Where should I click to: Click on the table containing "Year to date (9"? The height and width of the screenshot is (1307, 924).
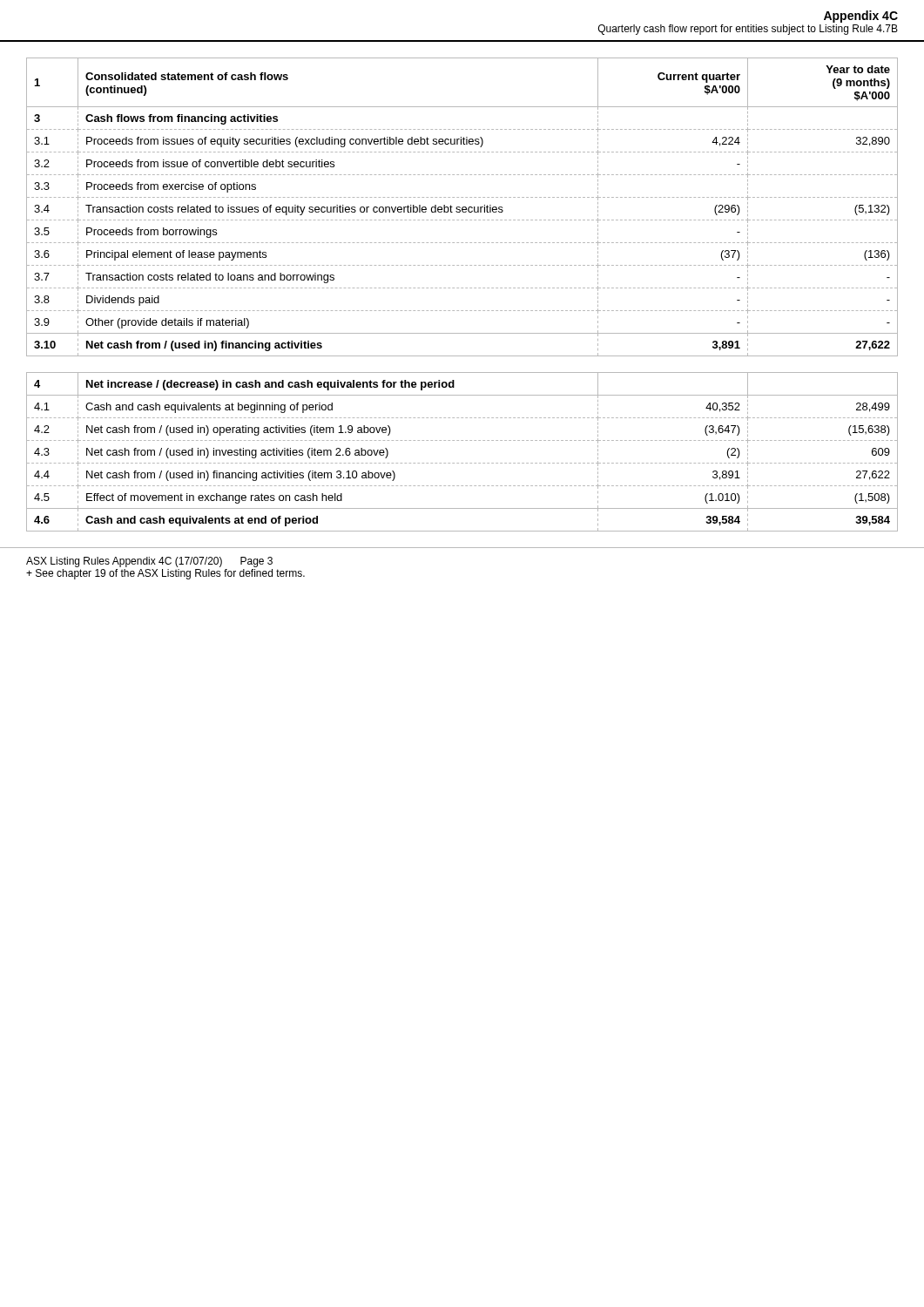(x=462, y=207)
